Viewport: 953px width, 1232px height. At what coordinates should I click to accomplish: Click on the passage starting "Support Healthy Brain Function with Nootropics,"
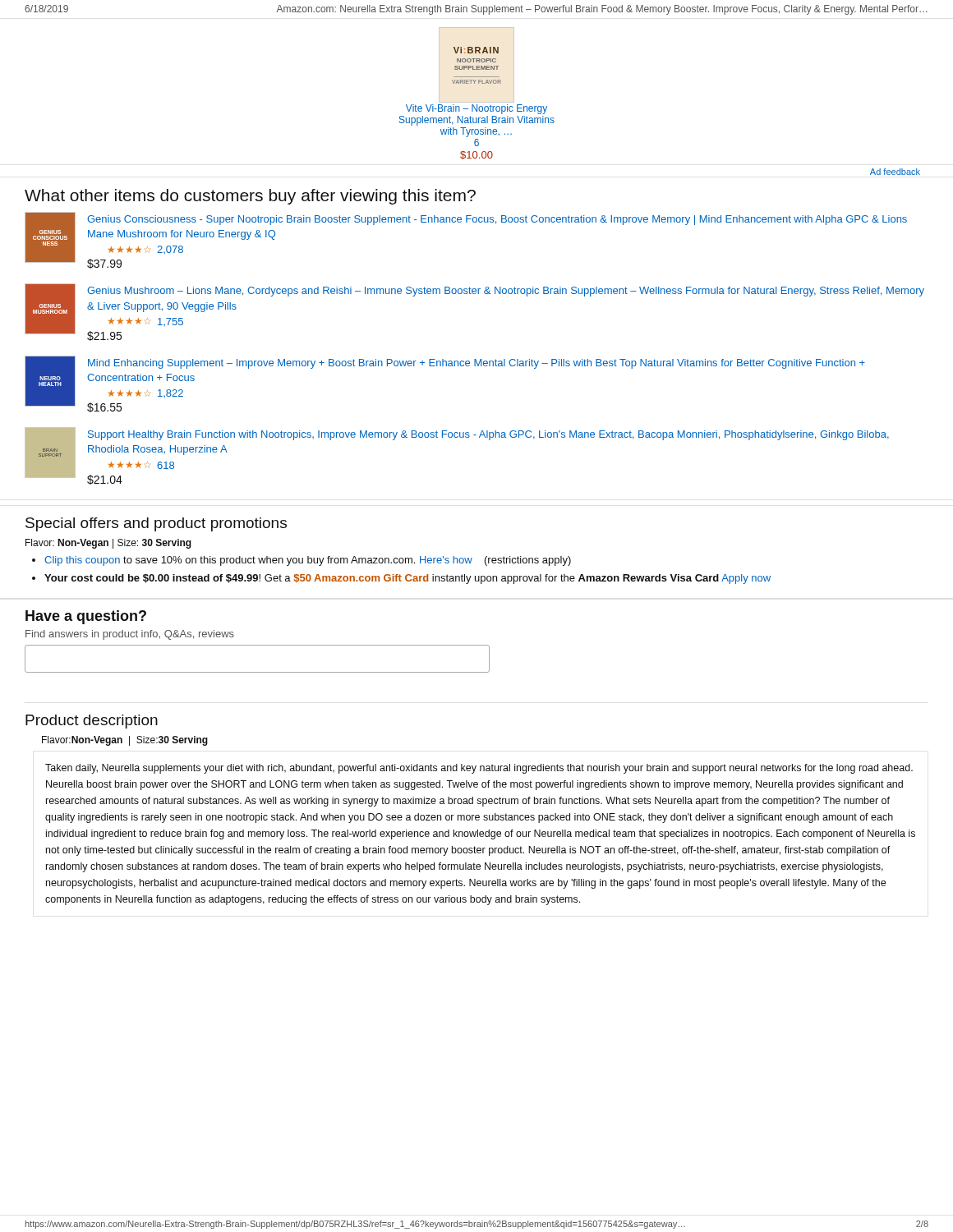click(488, 442)
